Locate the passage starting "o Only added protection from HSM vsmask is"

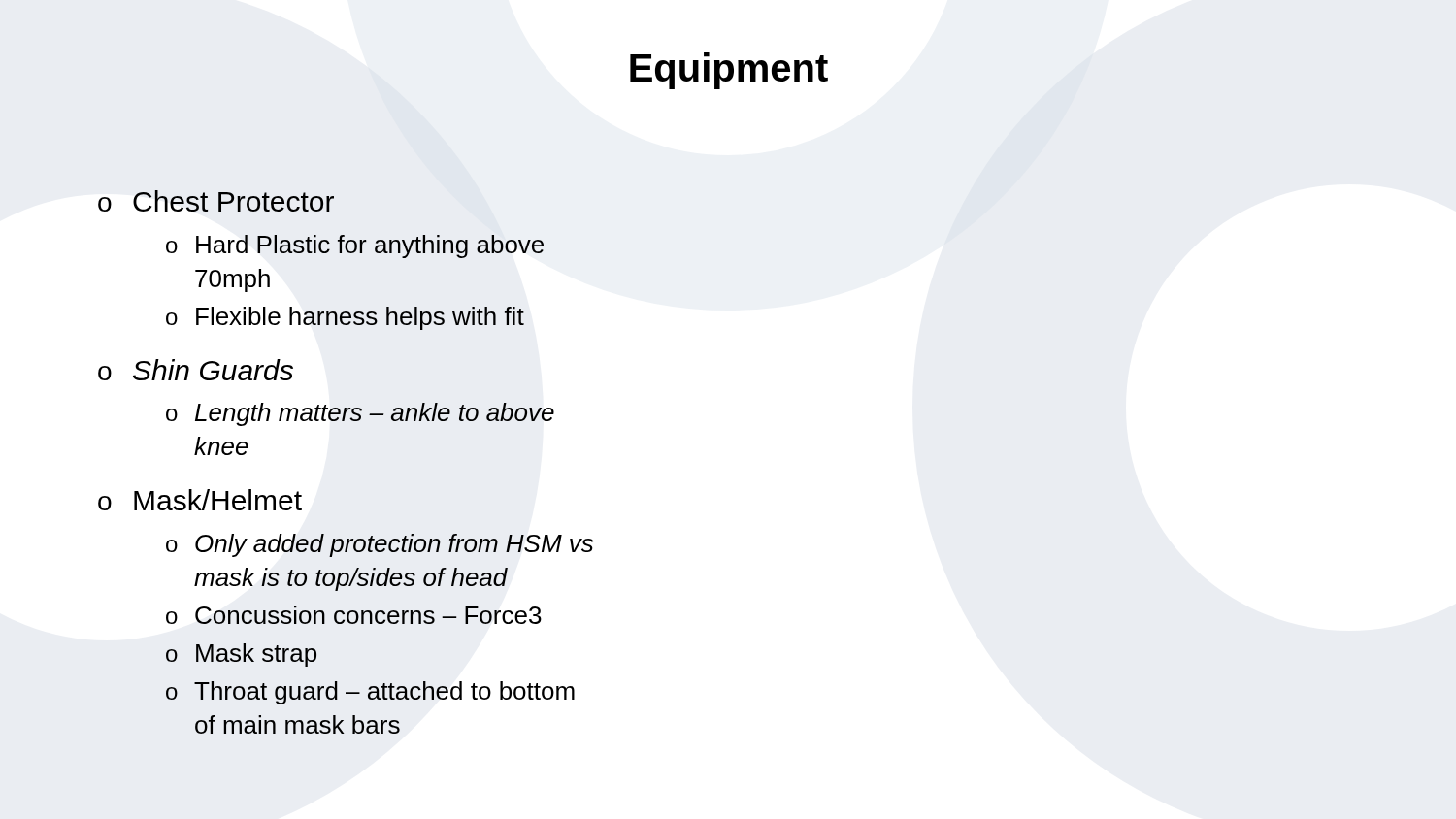[379, 561]
